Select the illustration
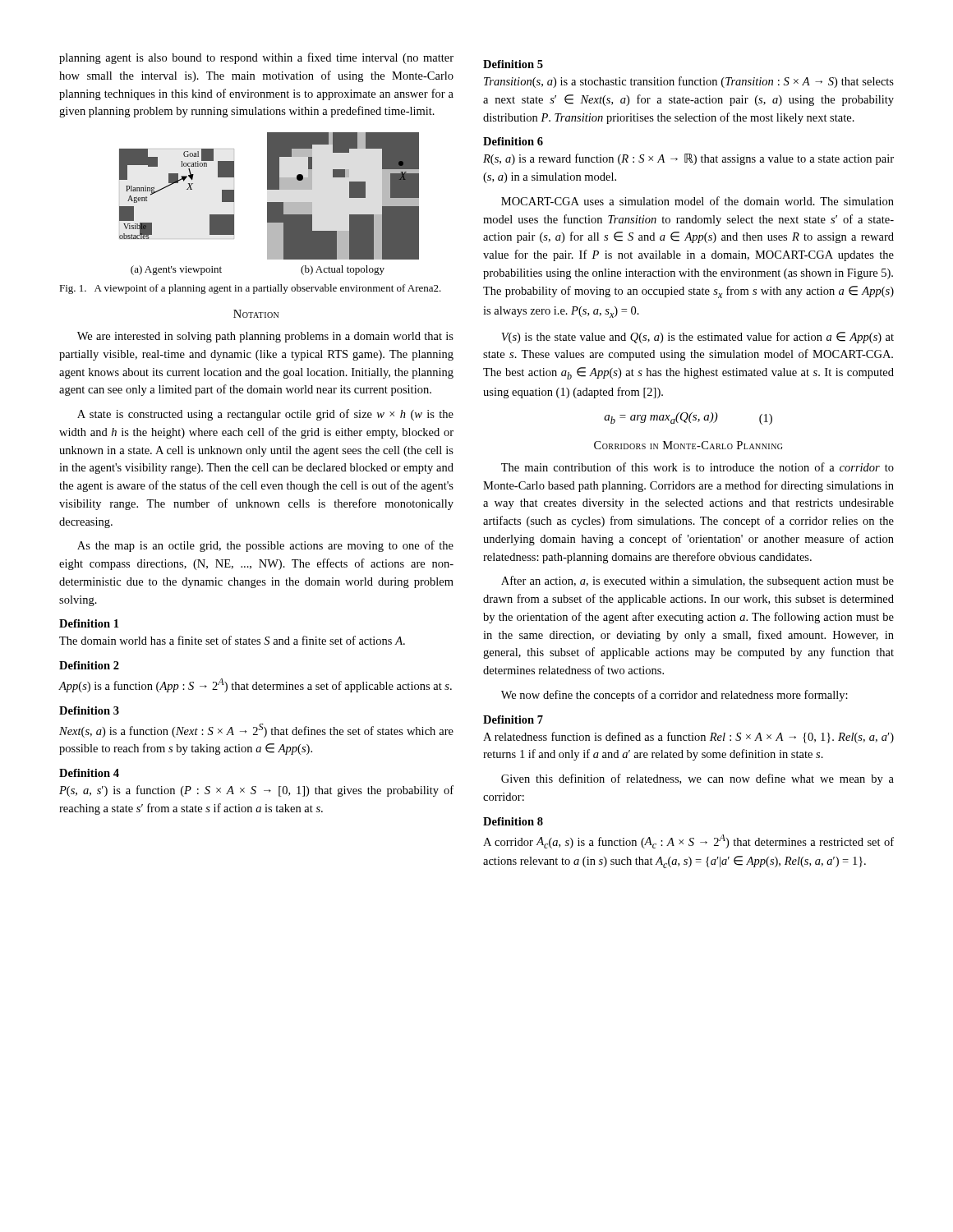Screen dimensions: 1232x953 point(256,204)
